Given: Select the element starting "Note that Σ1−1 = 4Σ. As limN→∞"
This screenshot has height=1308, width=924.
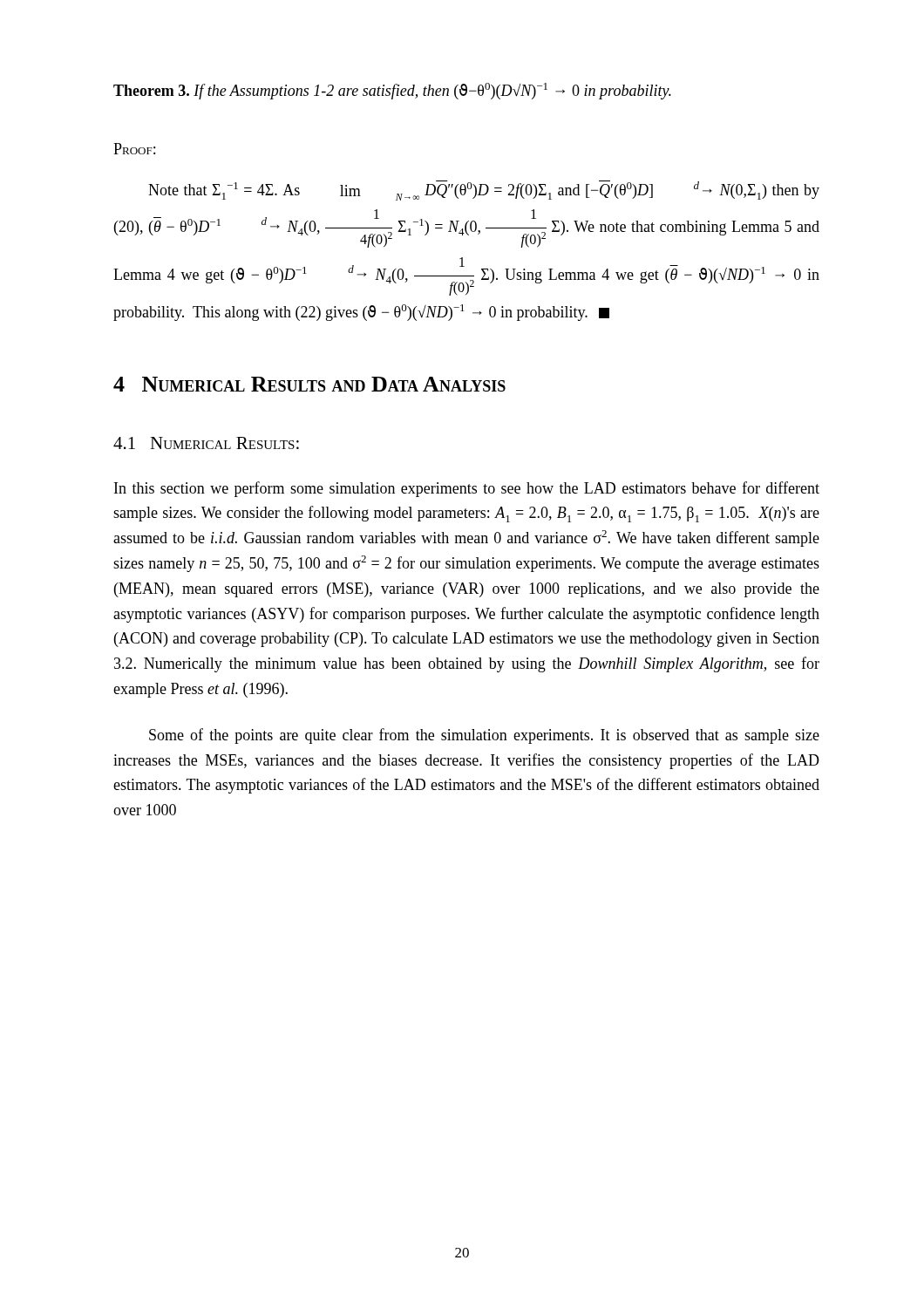Looking at the screenshot, I should (466, 249).
